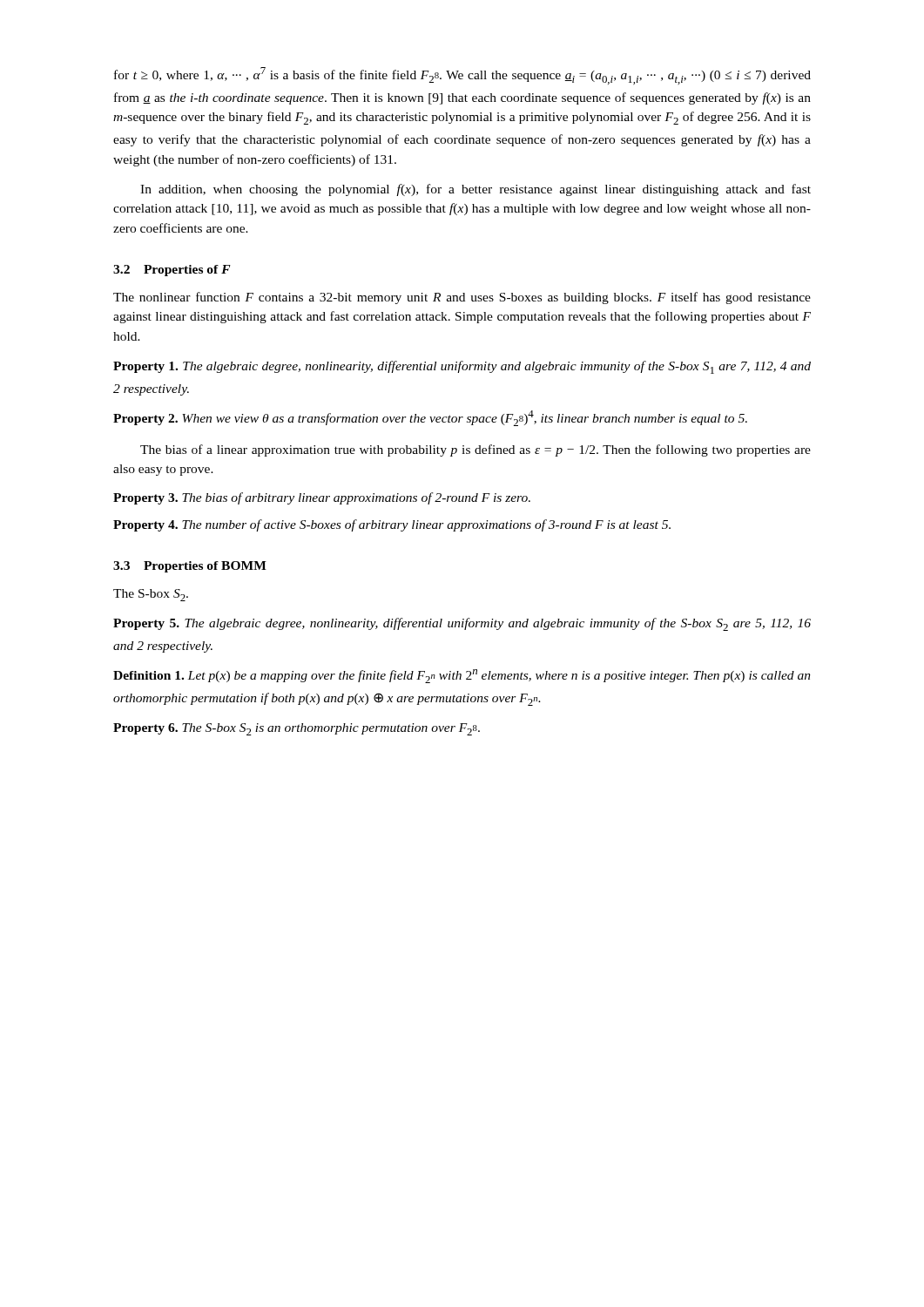Locate the text "3.2 Properties of F"

(172, 269)
